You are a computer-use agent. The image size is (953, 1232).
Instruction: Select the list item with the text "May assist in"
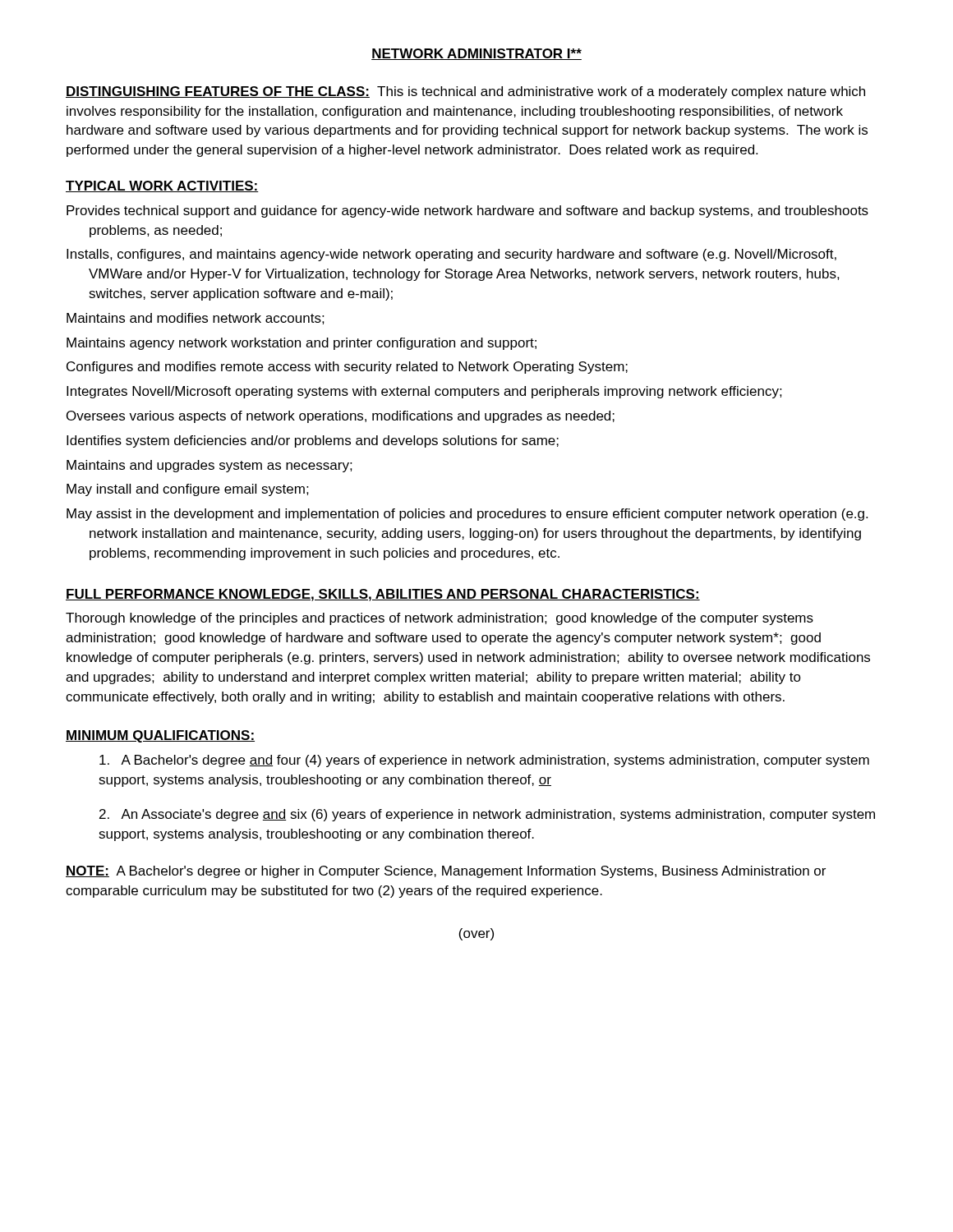[467, 533]
